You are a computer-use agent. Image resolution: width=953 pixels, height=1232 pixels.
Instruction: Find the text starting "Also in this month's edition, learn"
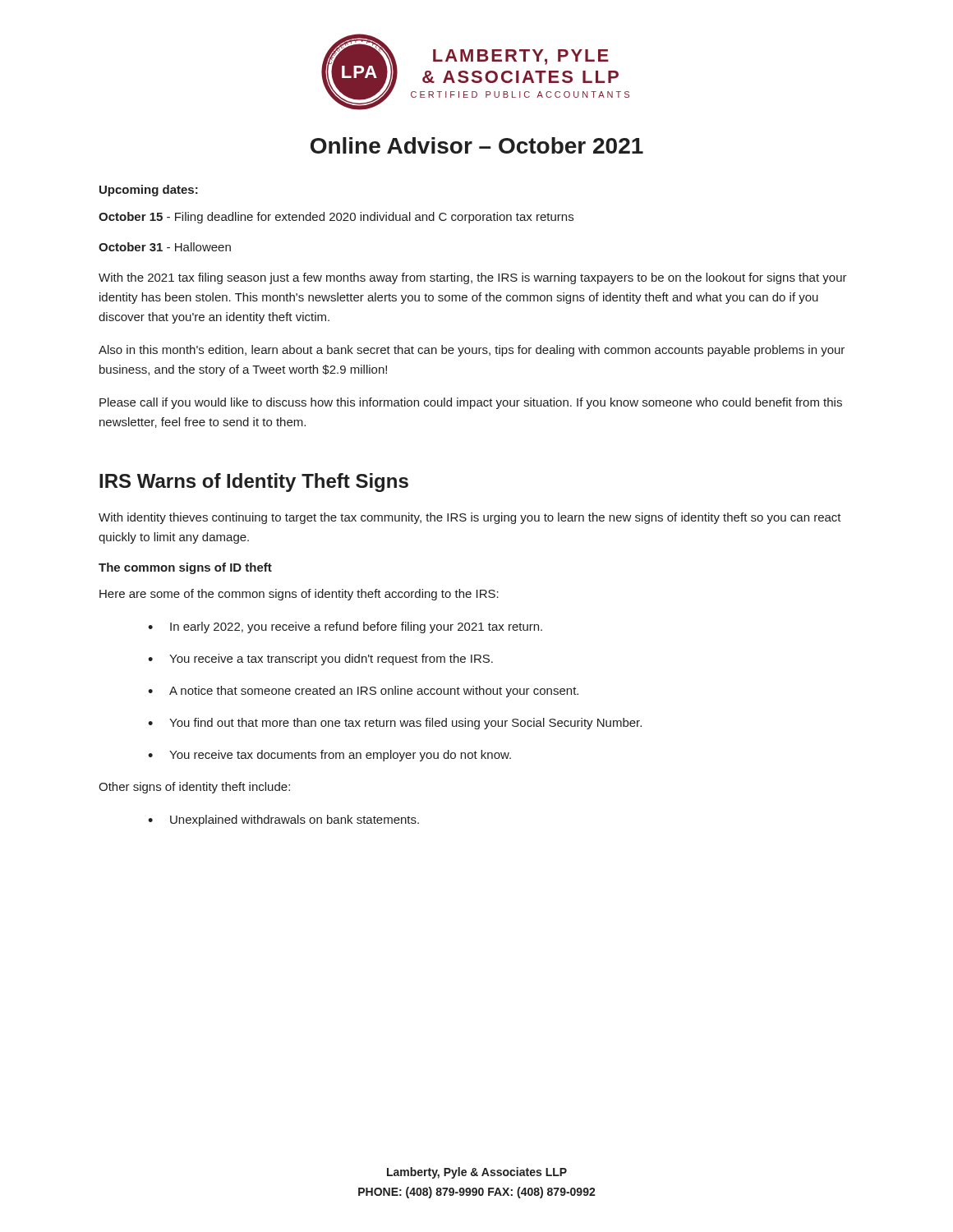click(x=472, y=359)
